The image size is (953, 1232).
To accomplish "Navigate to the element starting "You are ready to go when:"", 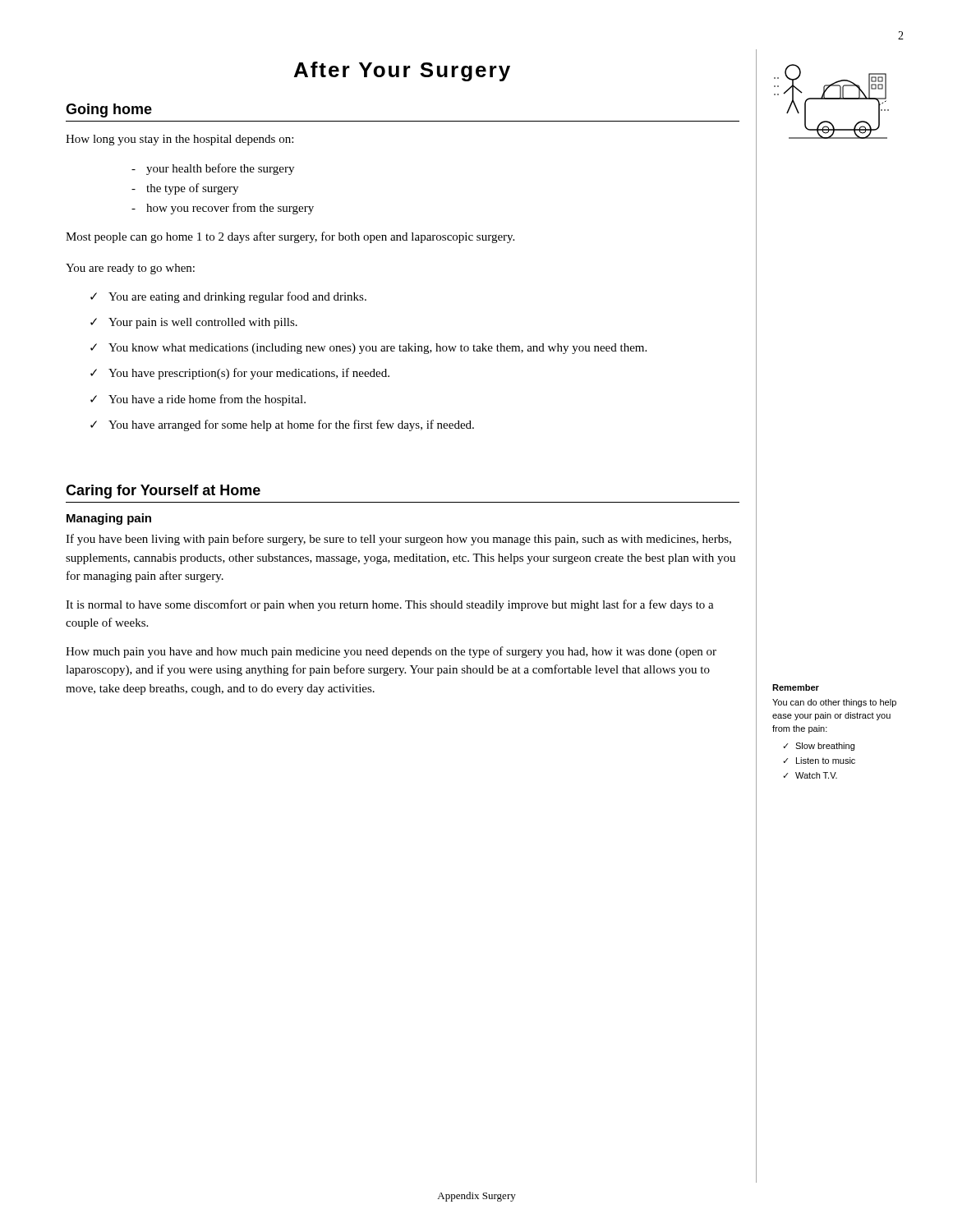I will [x=131, y=268].
